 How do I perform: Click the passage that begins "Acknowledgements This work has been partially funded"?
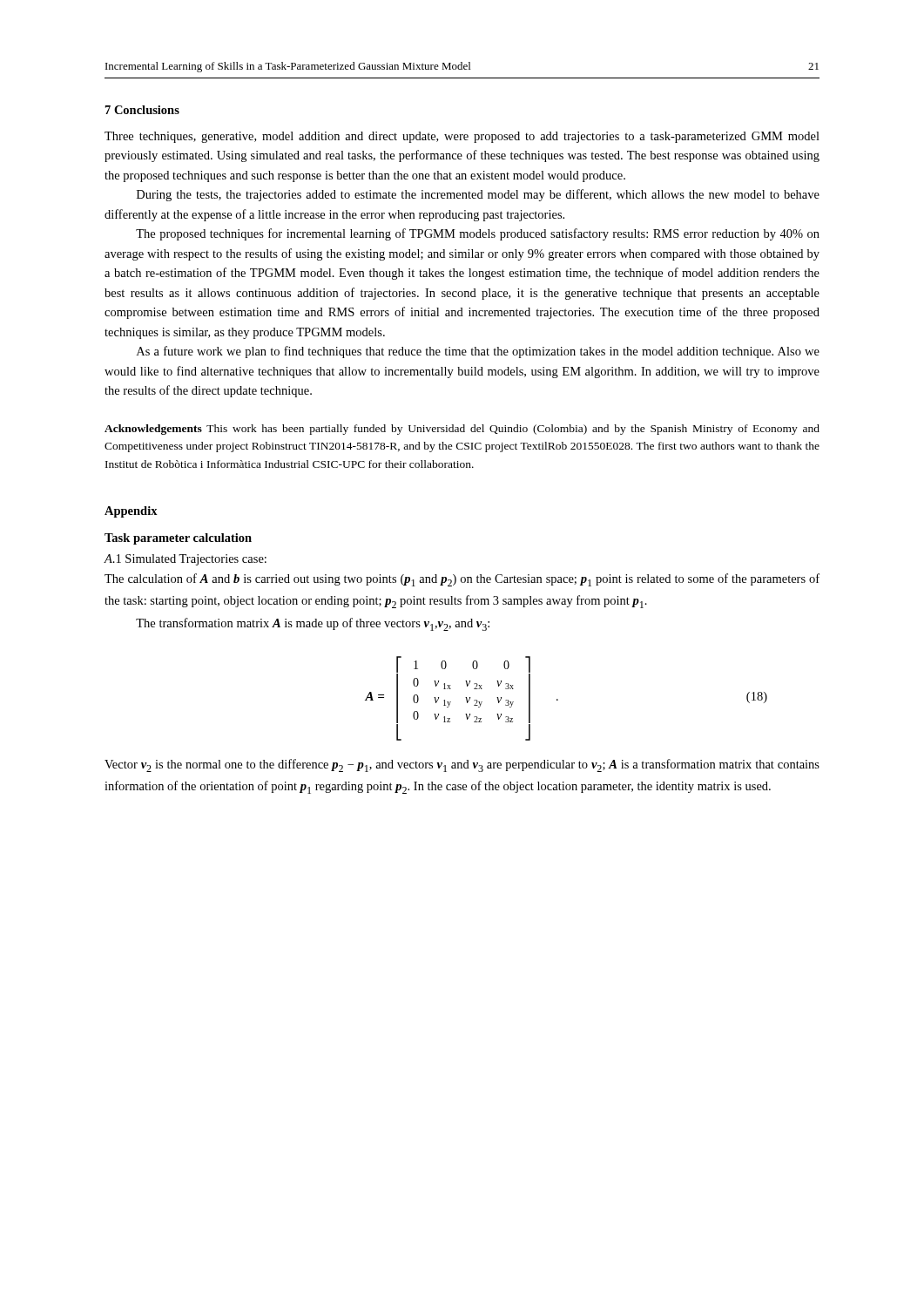[x=462, y=446]
